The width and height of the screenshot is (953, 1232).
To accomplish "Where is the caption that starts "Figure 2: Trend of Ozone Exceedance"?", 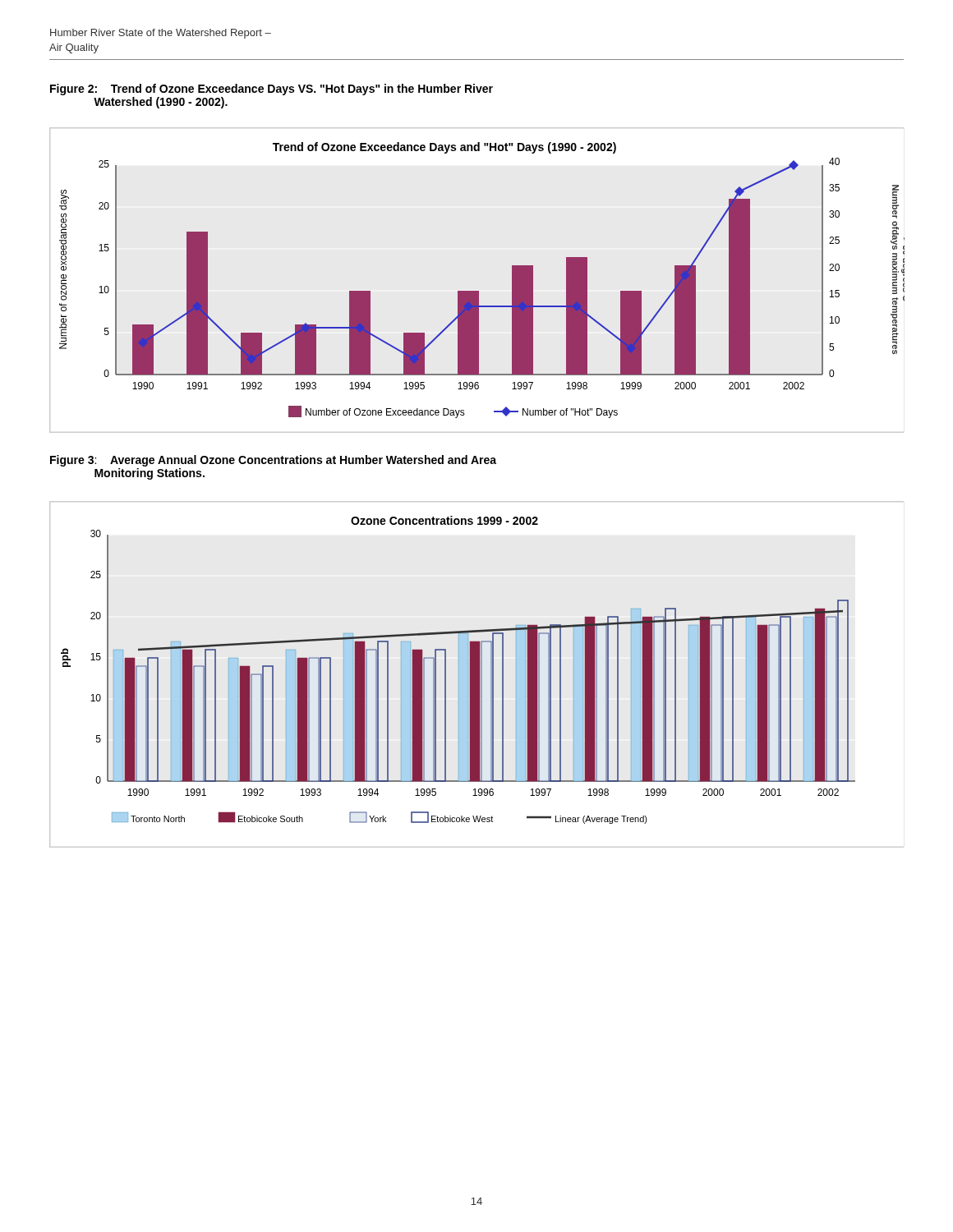I will (271, 95).
